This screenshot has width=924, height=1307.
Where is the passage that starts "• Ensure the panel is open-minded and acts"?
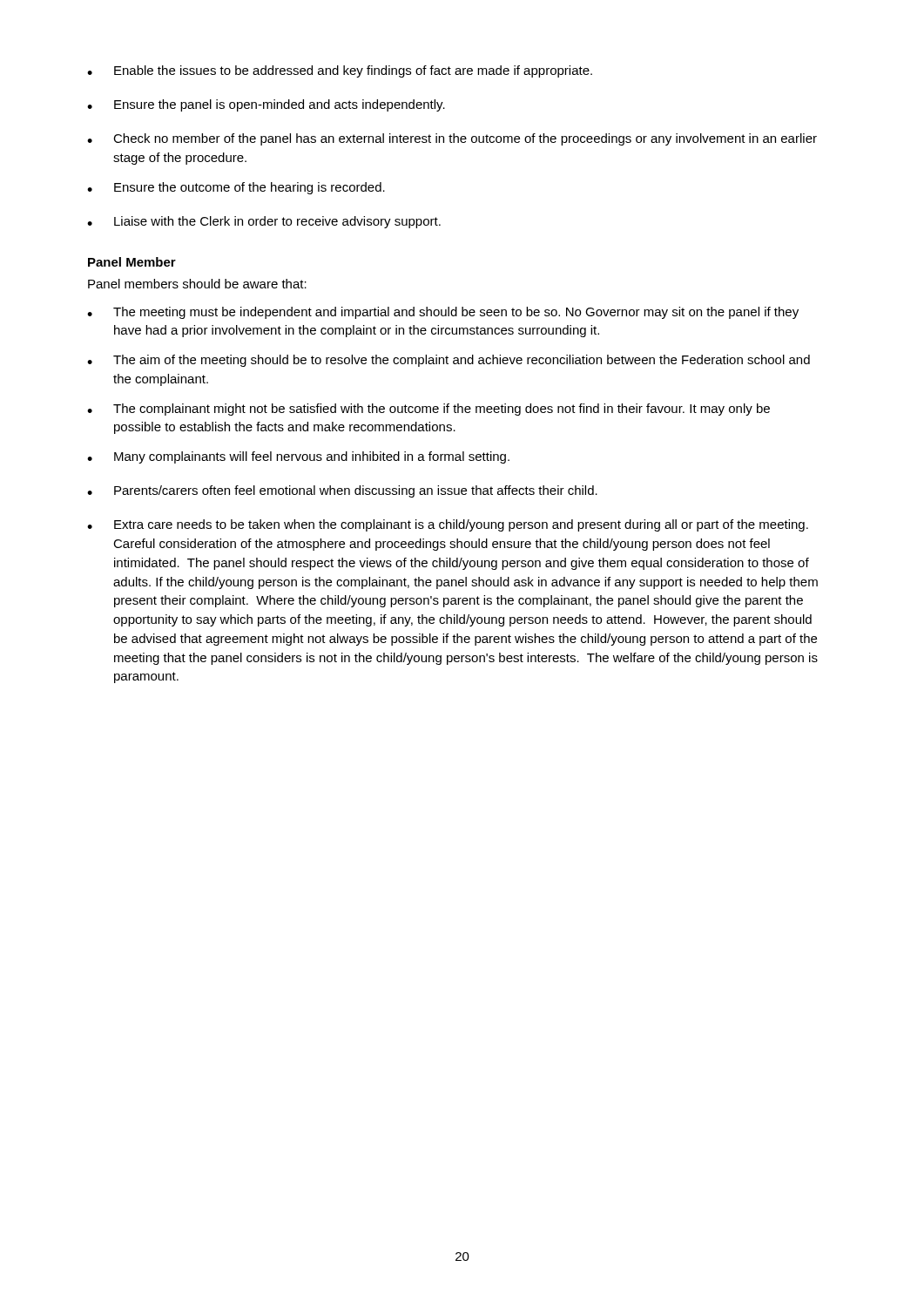453,107
